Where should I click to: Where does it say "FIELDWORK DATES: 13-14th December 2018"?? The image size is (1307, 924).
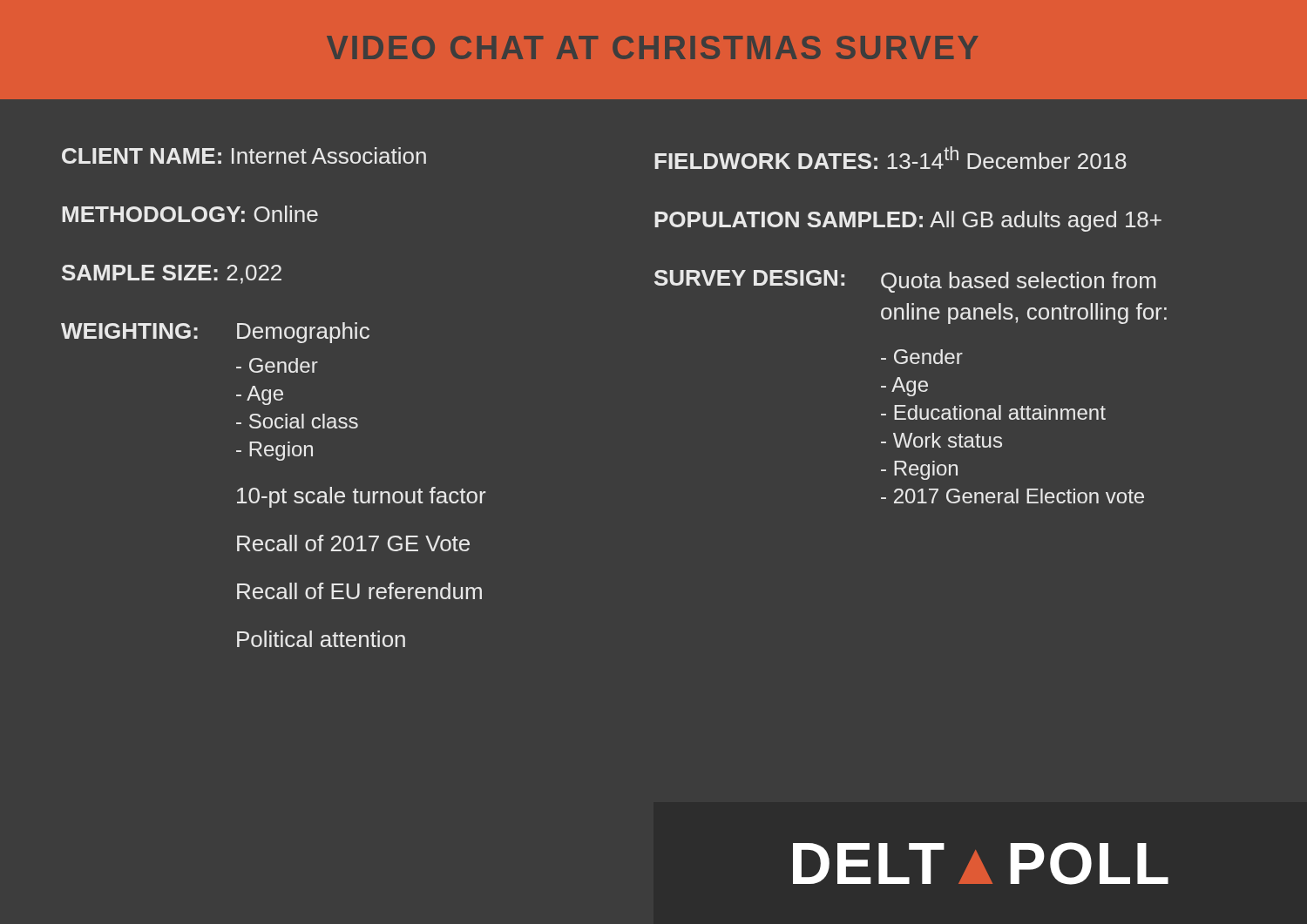890,158
